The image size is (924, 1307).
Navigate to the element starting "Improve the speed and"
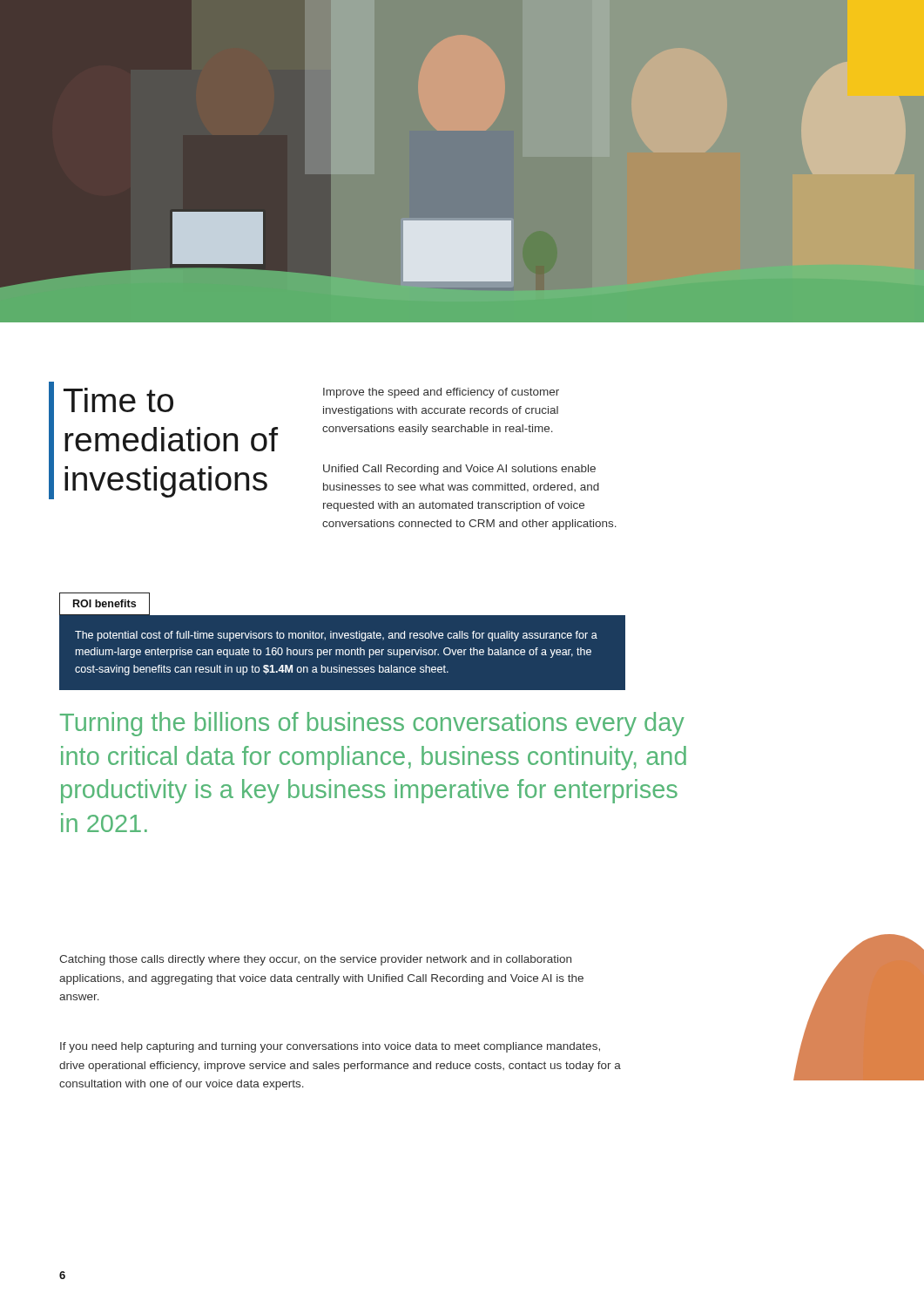point(475,411)
